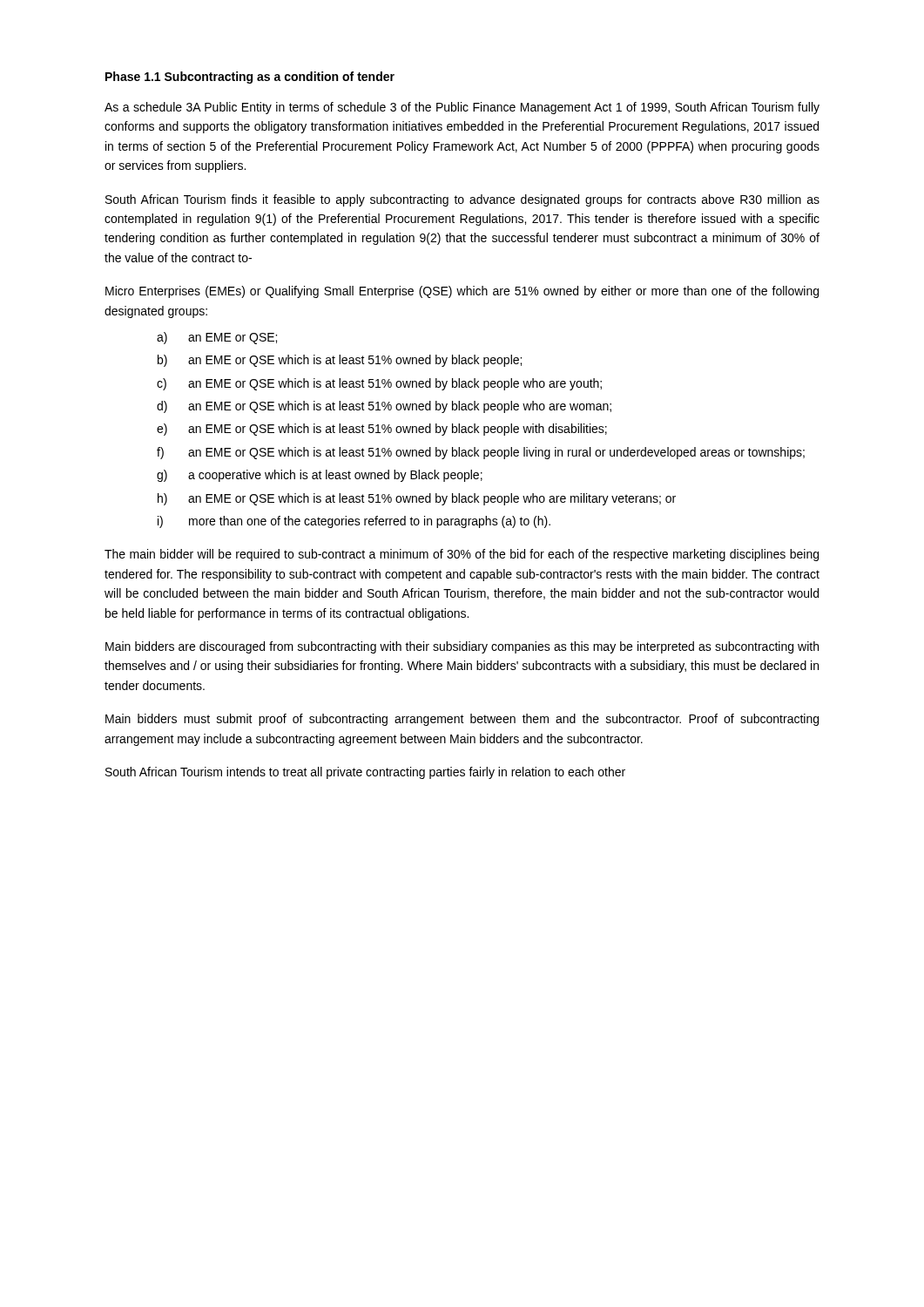This screenshot has height=1307, width=924.
Task: Locate the text block with the text "The main bidder will be required"
Action: (462, 584)
